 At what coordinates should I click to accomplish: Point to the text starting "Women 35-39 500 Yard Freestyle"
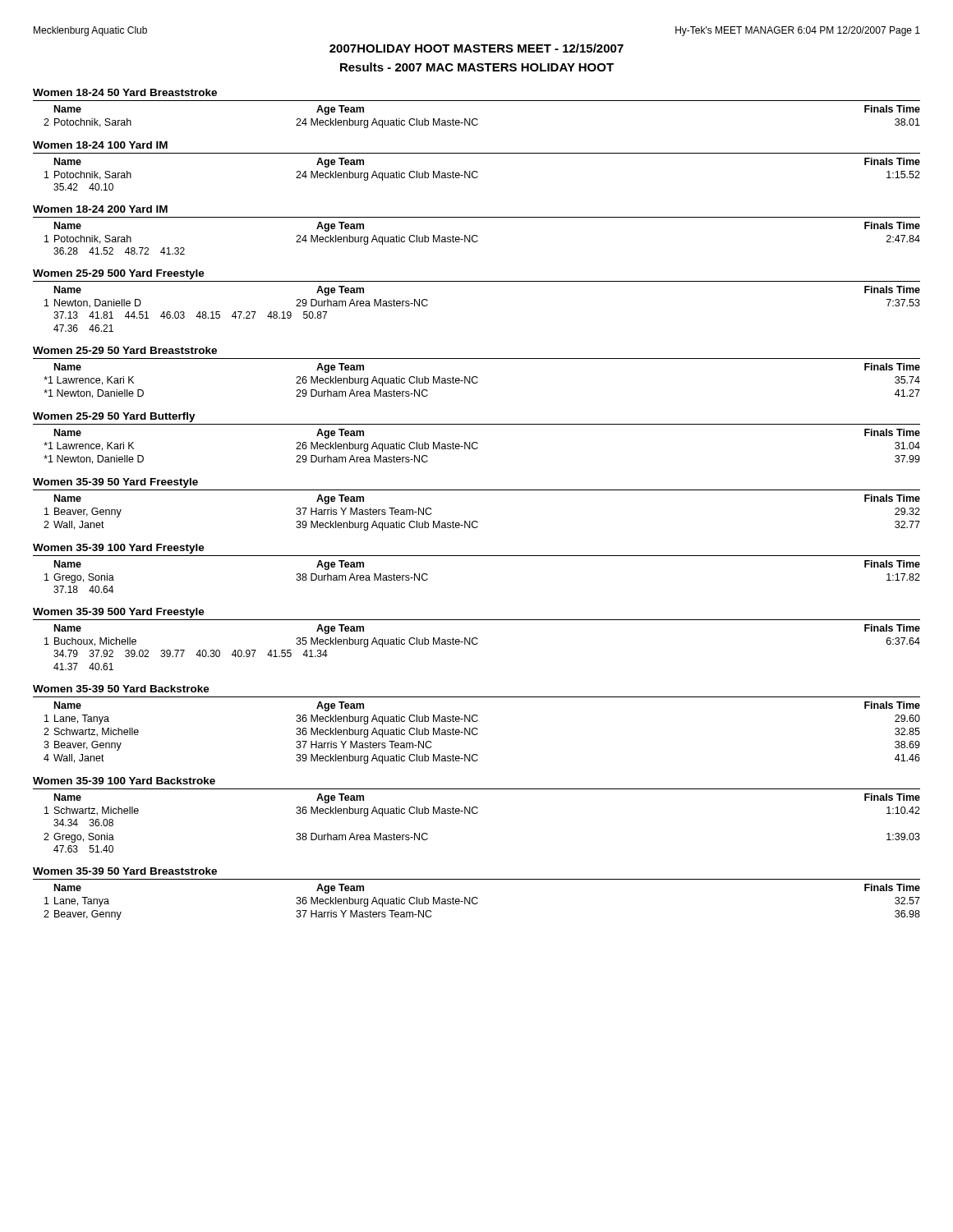(119, 611)
